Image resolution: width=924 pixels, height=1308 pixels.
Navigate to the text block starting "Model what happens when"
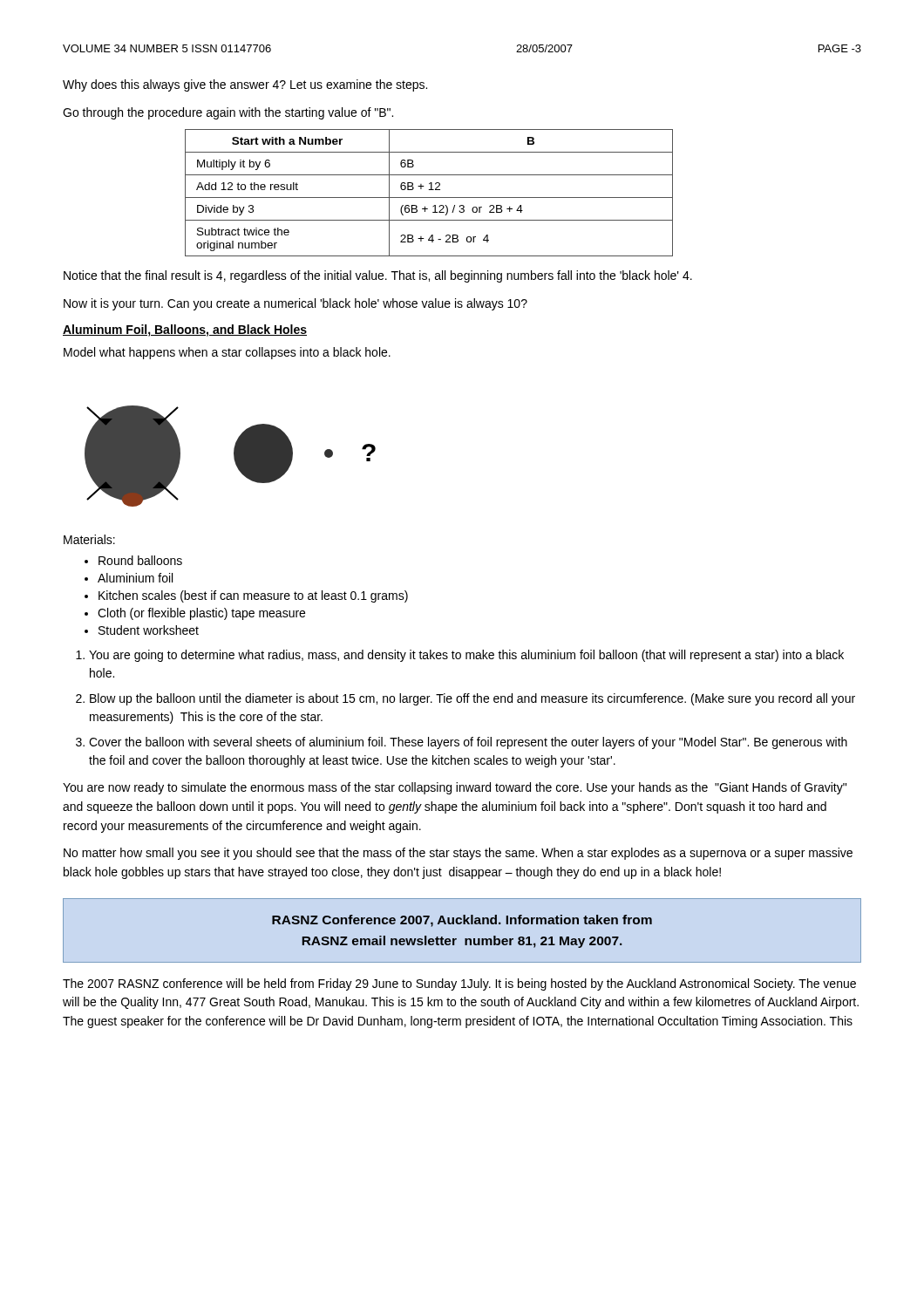227,352
